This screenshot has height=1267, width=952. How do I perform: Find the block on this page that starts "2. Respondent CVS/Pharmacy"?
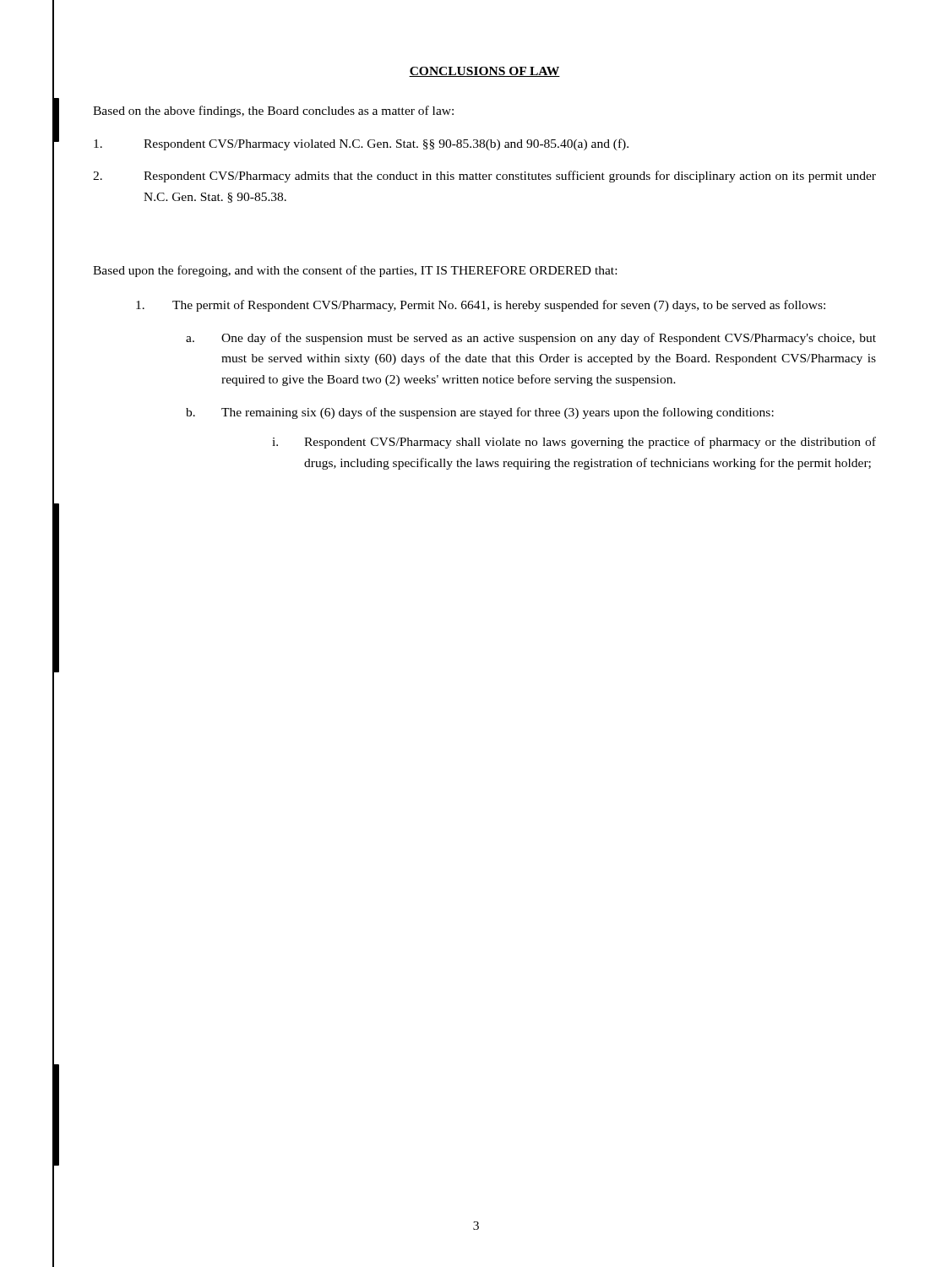pos(484,187)
